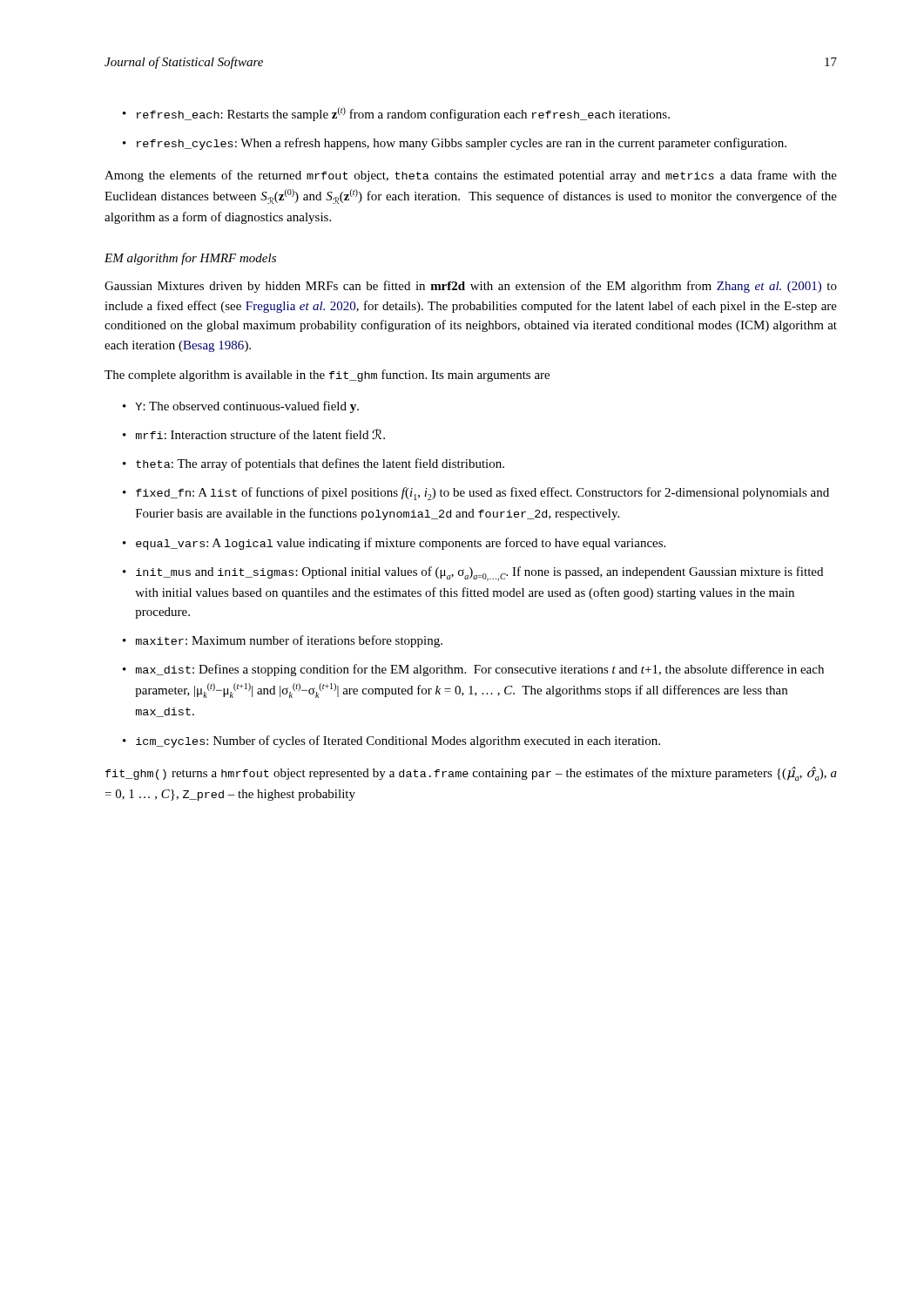This screenshot has width=924, height=1307.
Task: Click on the text block starting "fit_ghm() returns a hmrfout"
Action: click(471, 784)
